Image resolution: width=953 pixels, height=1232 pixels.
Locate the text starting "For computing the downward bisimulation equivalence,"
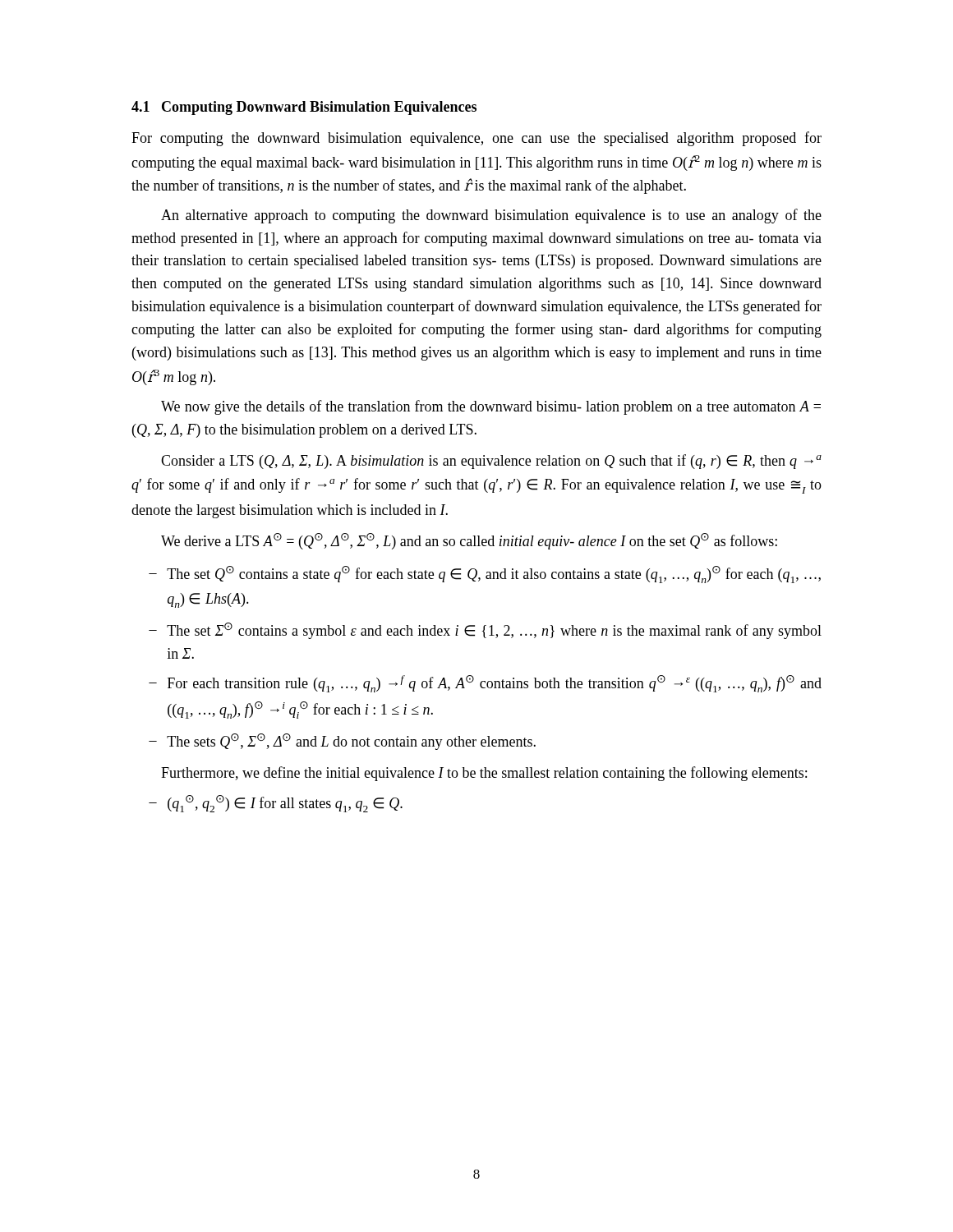tap(476, 162)
